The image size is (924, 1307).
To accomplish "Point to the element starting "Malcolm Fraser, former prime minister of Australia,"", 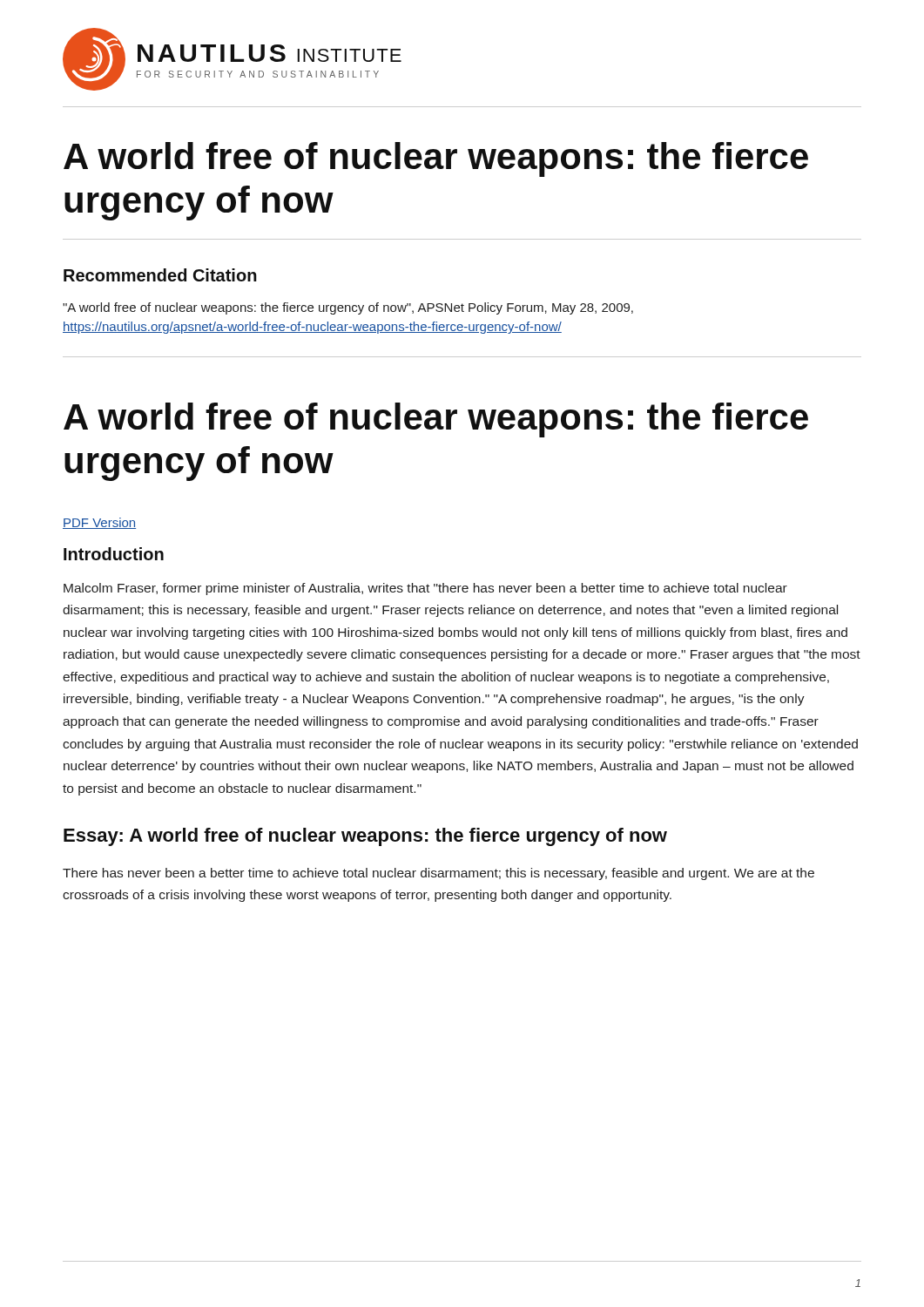I will (x=462, y=688).
